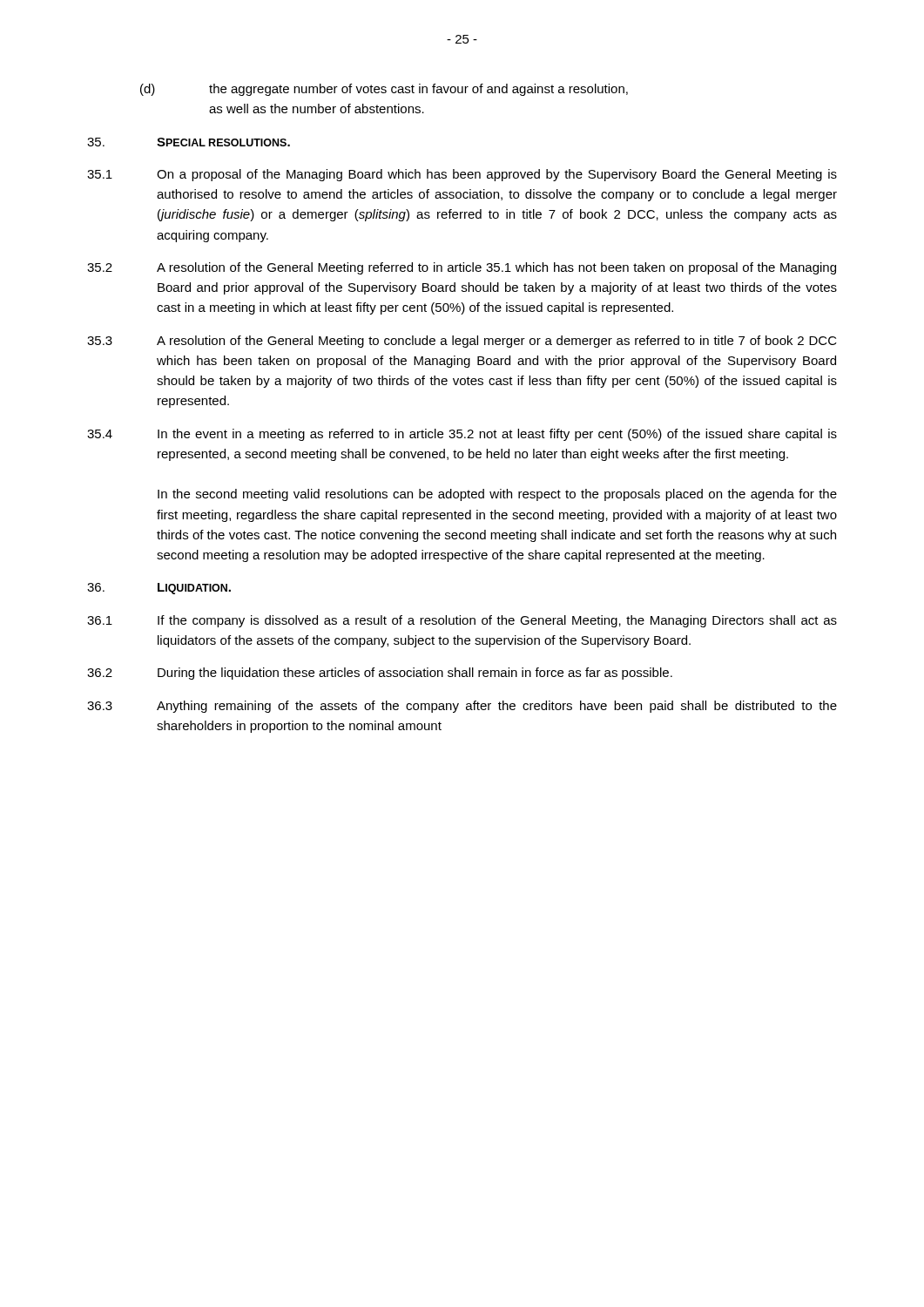Viewport: 924px width, 1307px height.
Task: Point to the block beginning "36.2 During the liquidation these"
Action: click(462, 673)
